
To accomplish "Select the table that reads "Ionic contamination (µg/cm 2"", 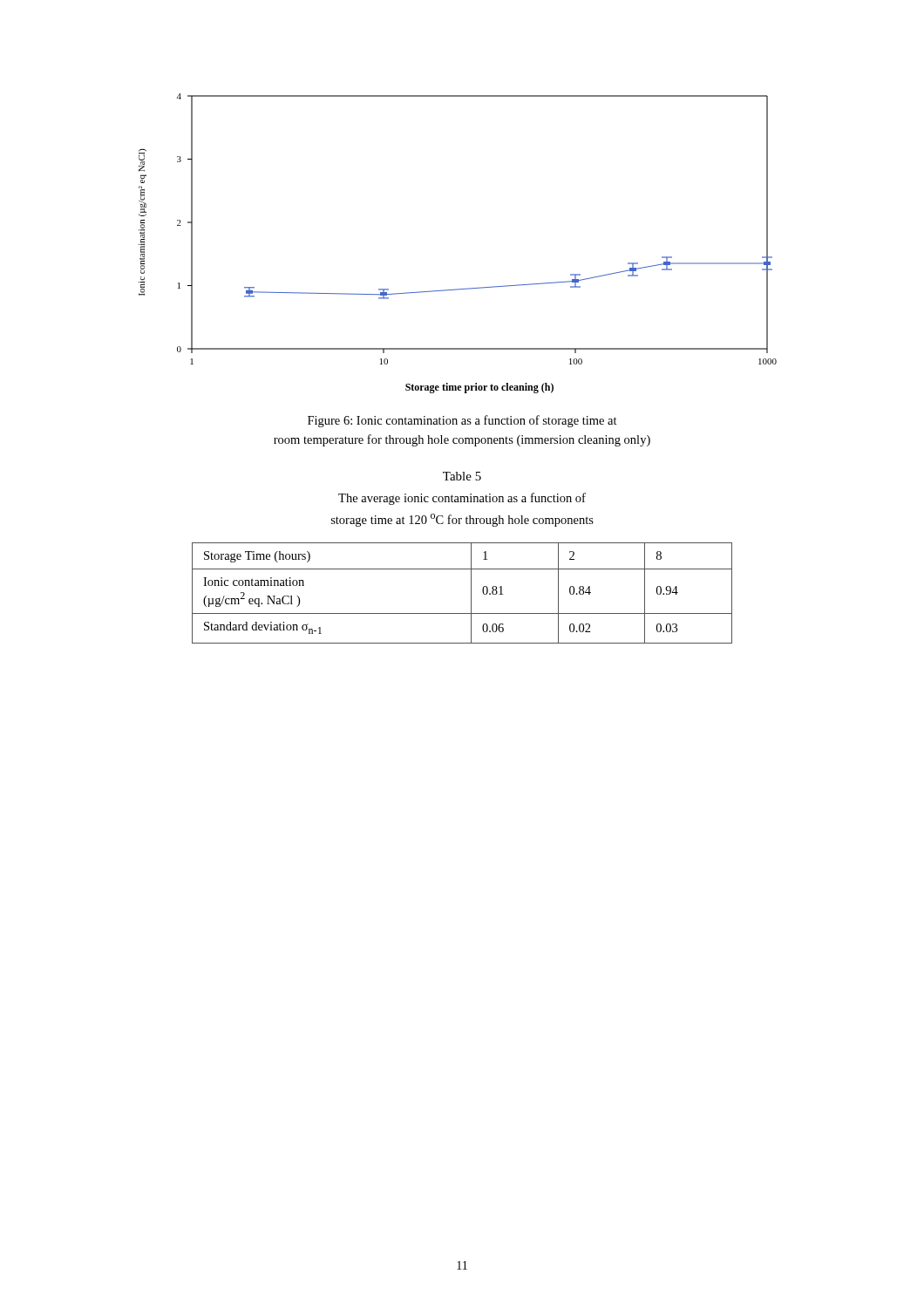I will pyautogui.click(x=462, y=593).
